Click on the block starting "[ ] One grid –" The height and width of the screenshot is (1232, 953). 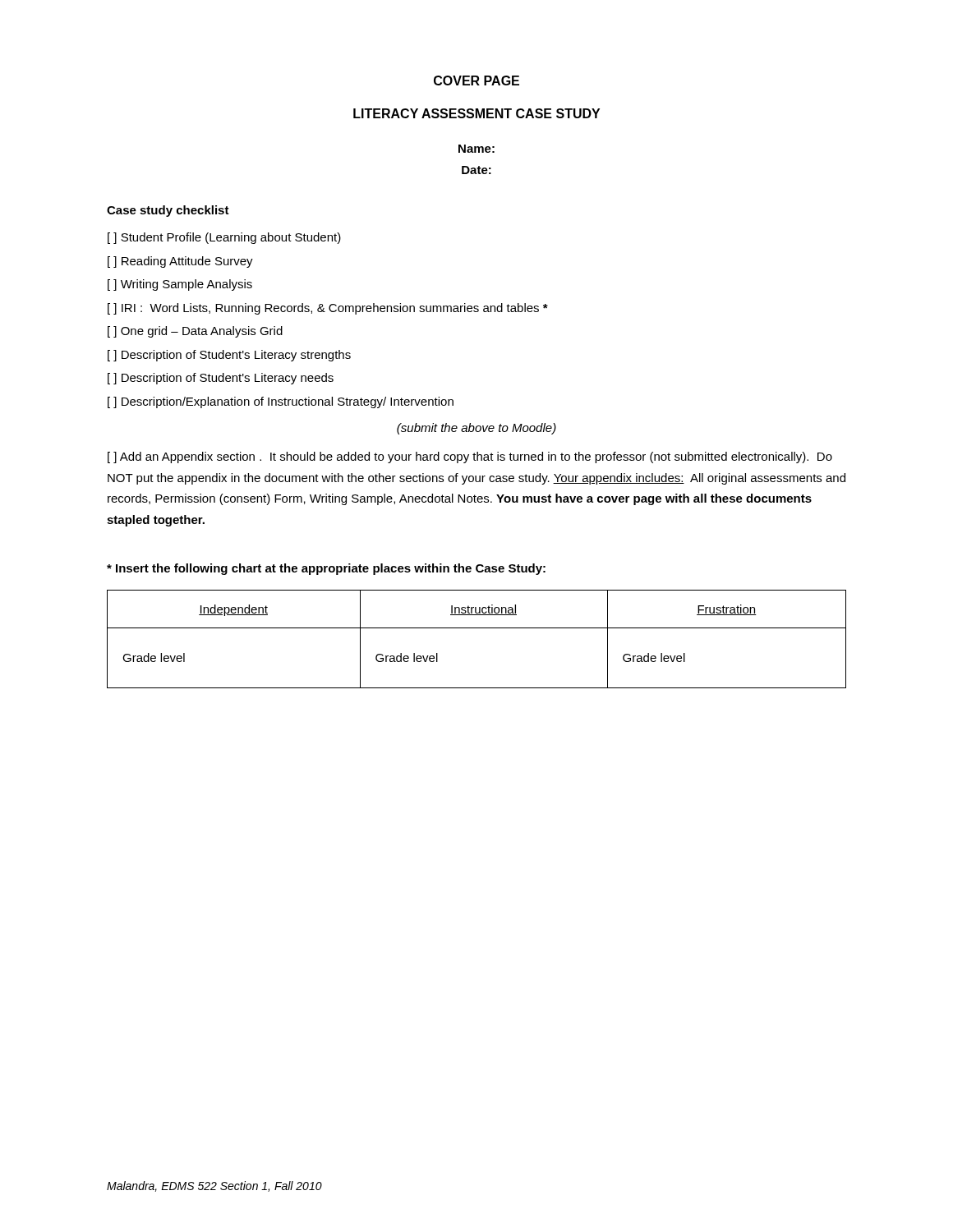pos(195,331)
